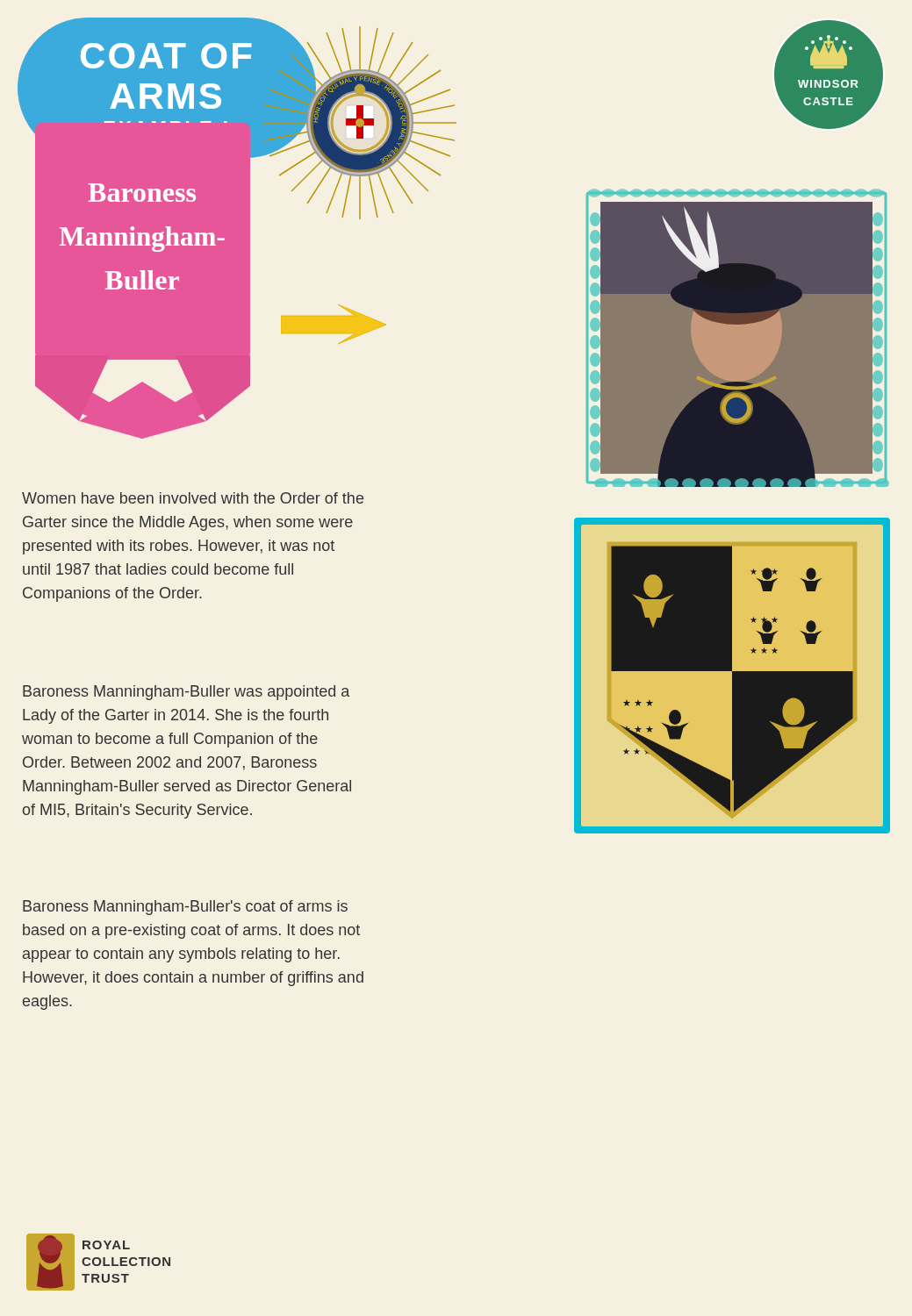Viewport: 912px width, 1316px height.
Task: Select the region starting "COAT OF ARMS"
Action: point(167,87)
